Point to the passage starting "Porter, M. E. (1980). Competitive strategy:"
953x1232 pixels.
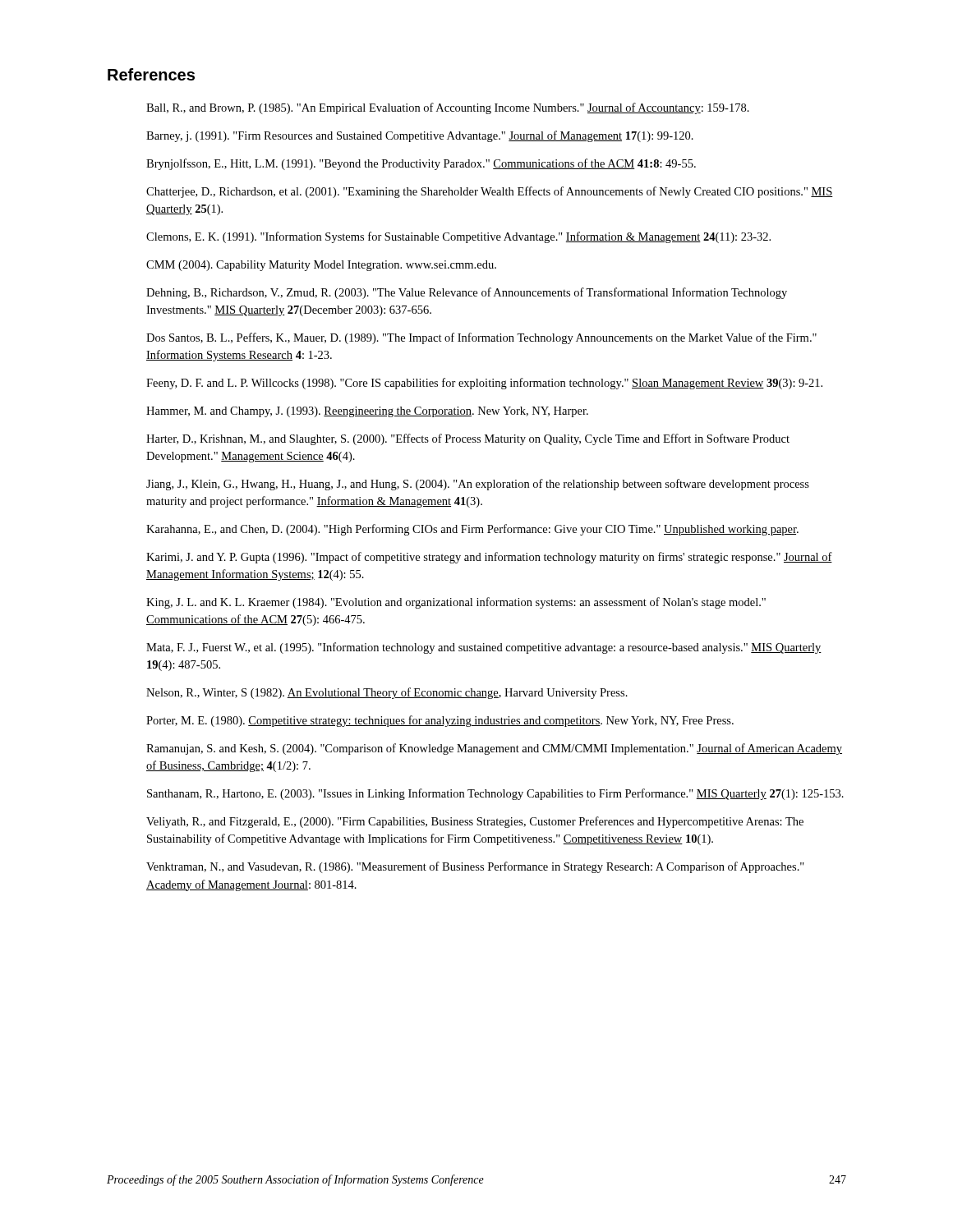tap(476, 721)
